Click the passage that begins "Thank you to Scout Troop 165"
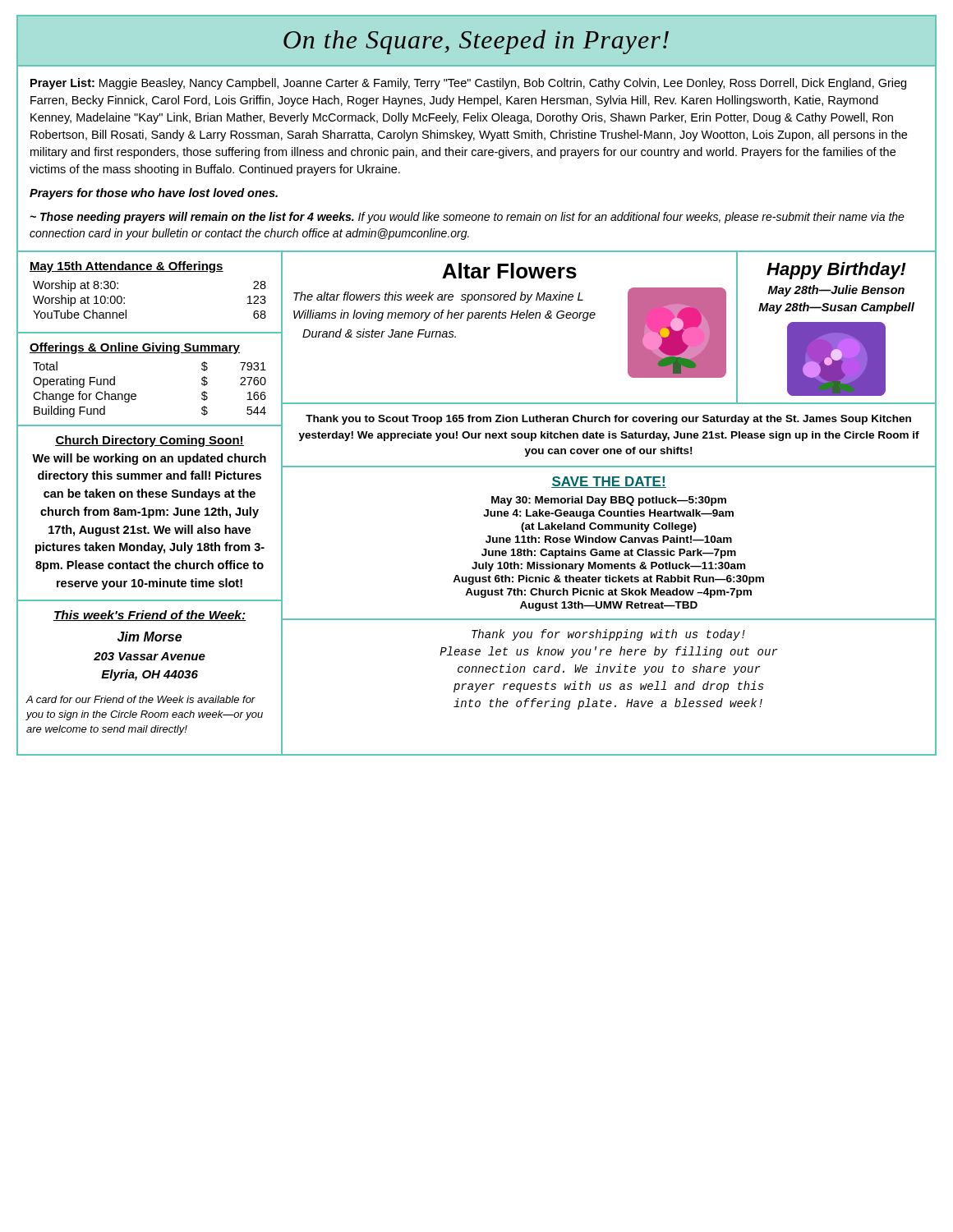 click(609, 435)
